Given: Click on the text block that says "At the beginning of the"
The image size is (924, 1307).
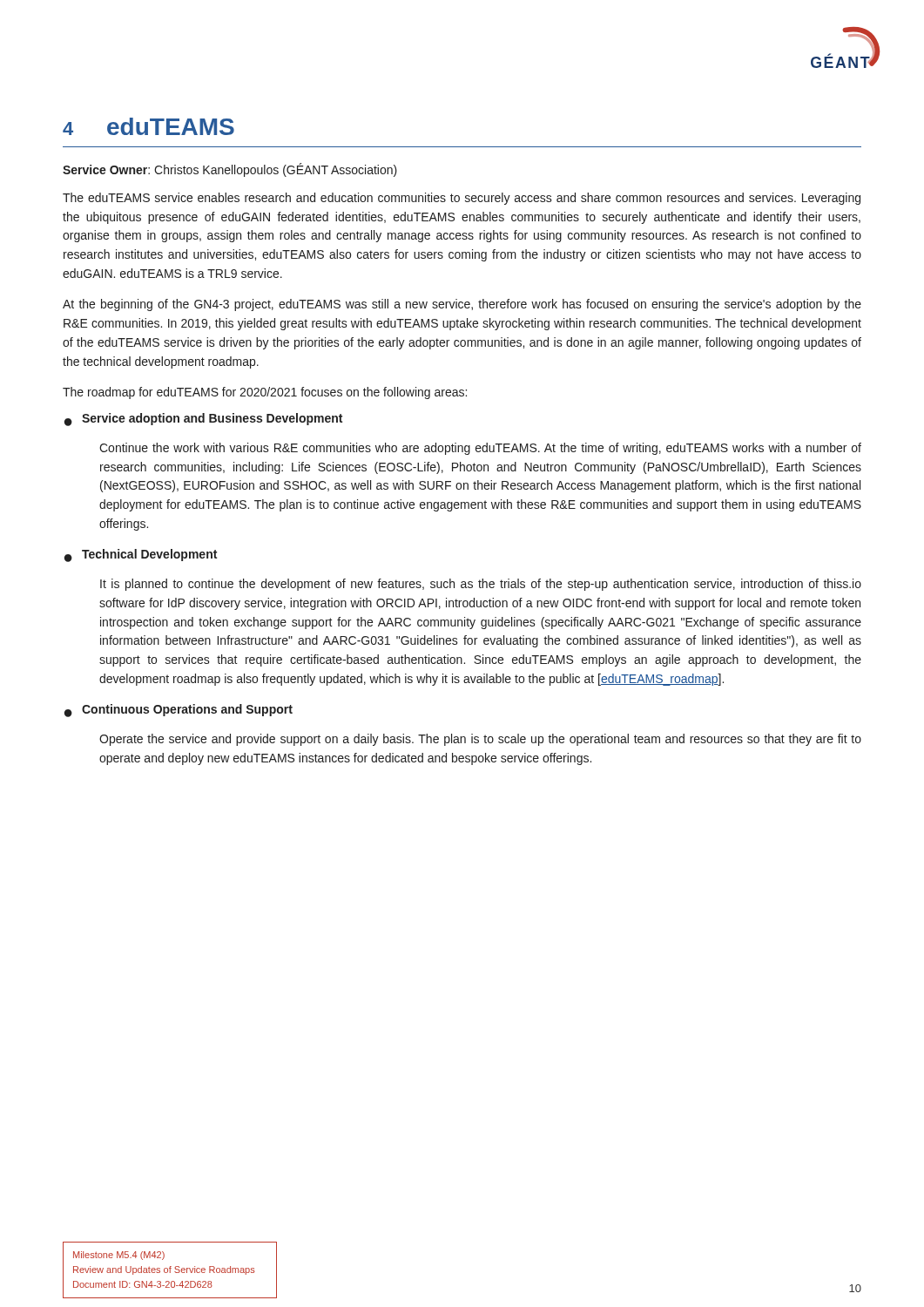Looking at the screenshot, I should pos(462,333).
